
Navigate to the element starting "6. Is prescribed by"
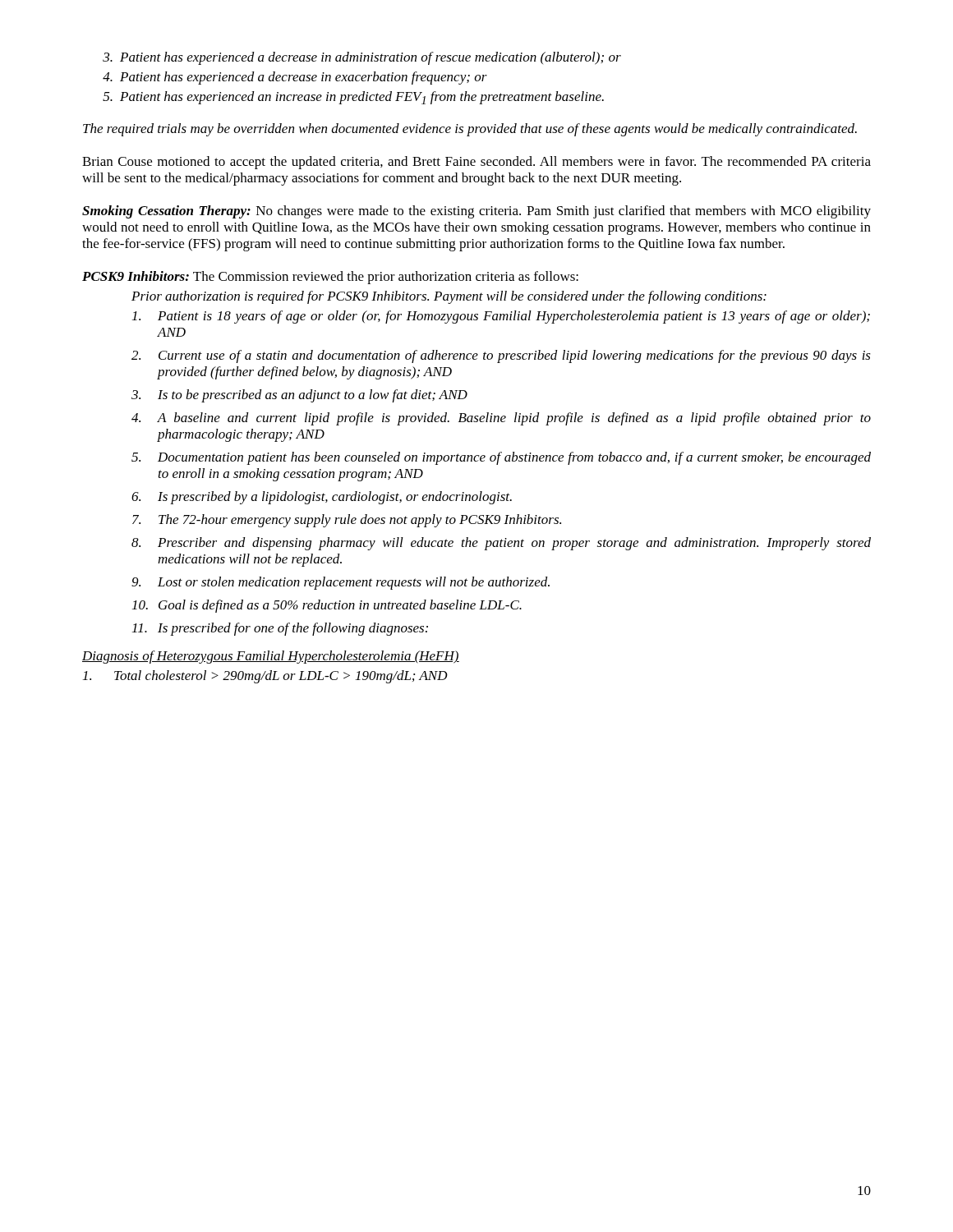tap(501, 497)
